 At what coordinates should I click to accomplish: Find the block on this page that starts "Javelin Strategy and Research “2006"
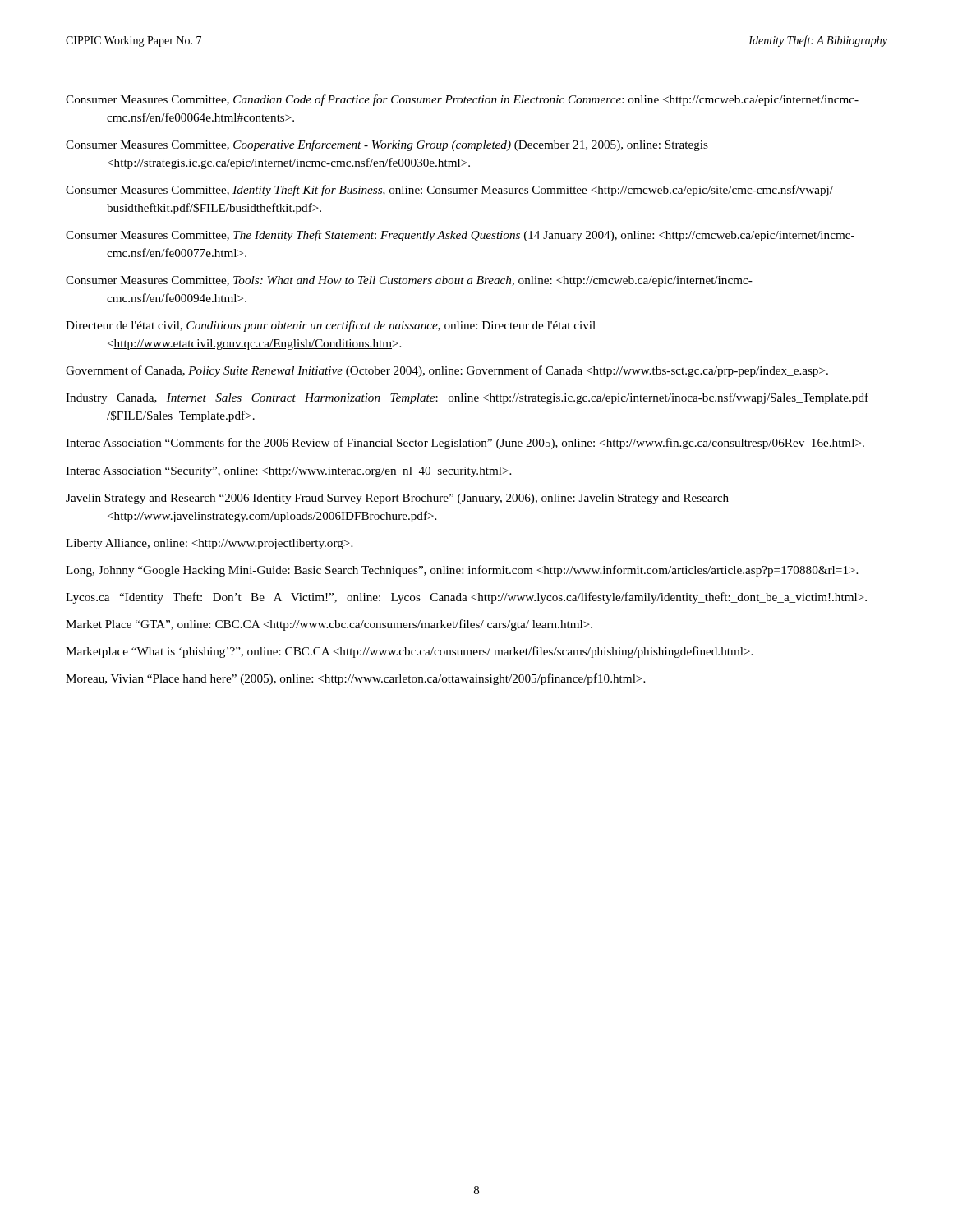(x=397, y=506)
